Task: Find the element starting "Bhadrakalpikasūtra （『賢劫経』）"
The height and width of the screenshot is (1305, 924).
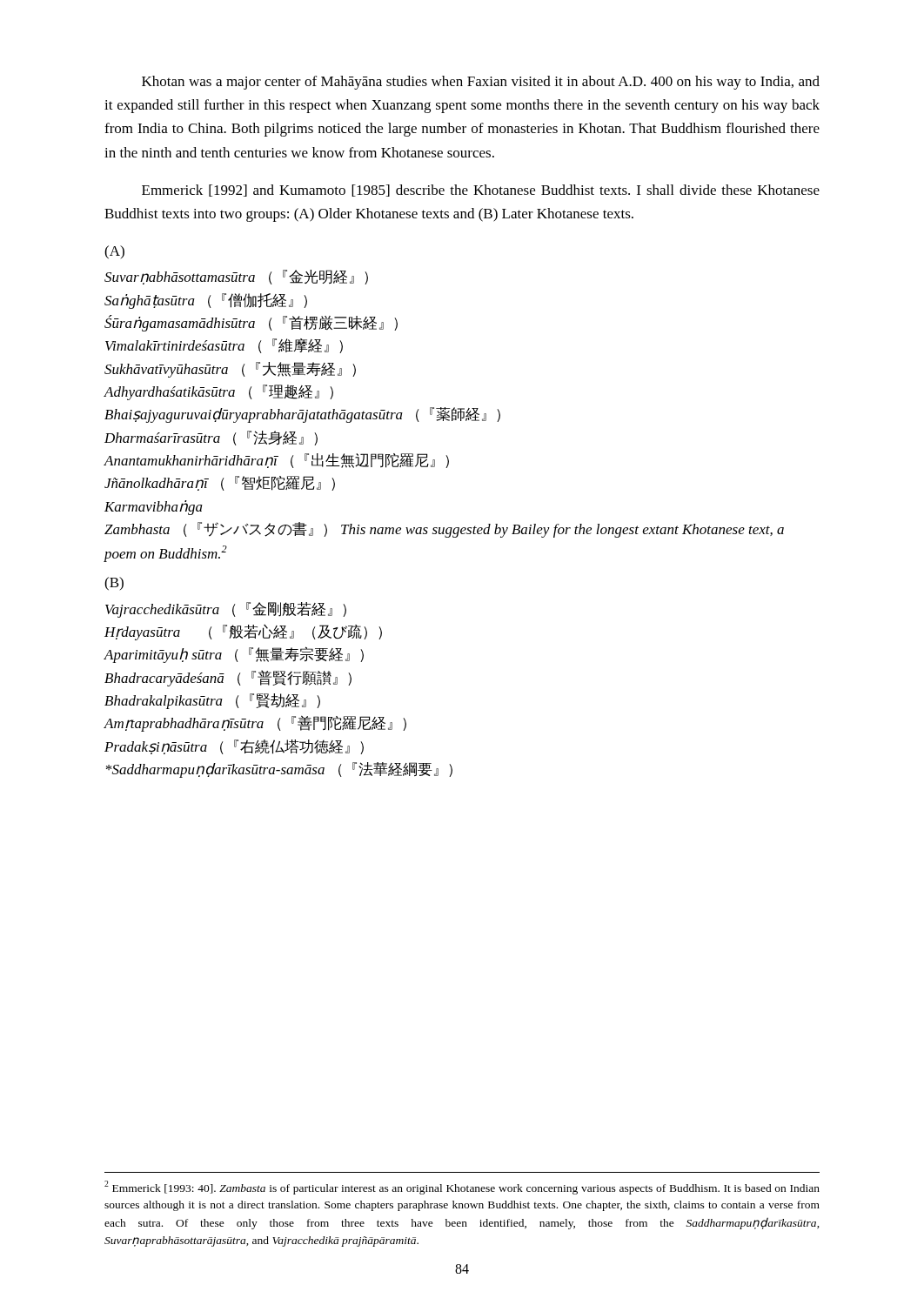Action: click(217, 701)
